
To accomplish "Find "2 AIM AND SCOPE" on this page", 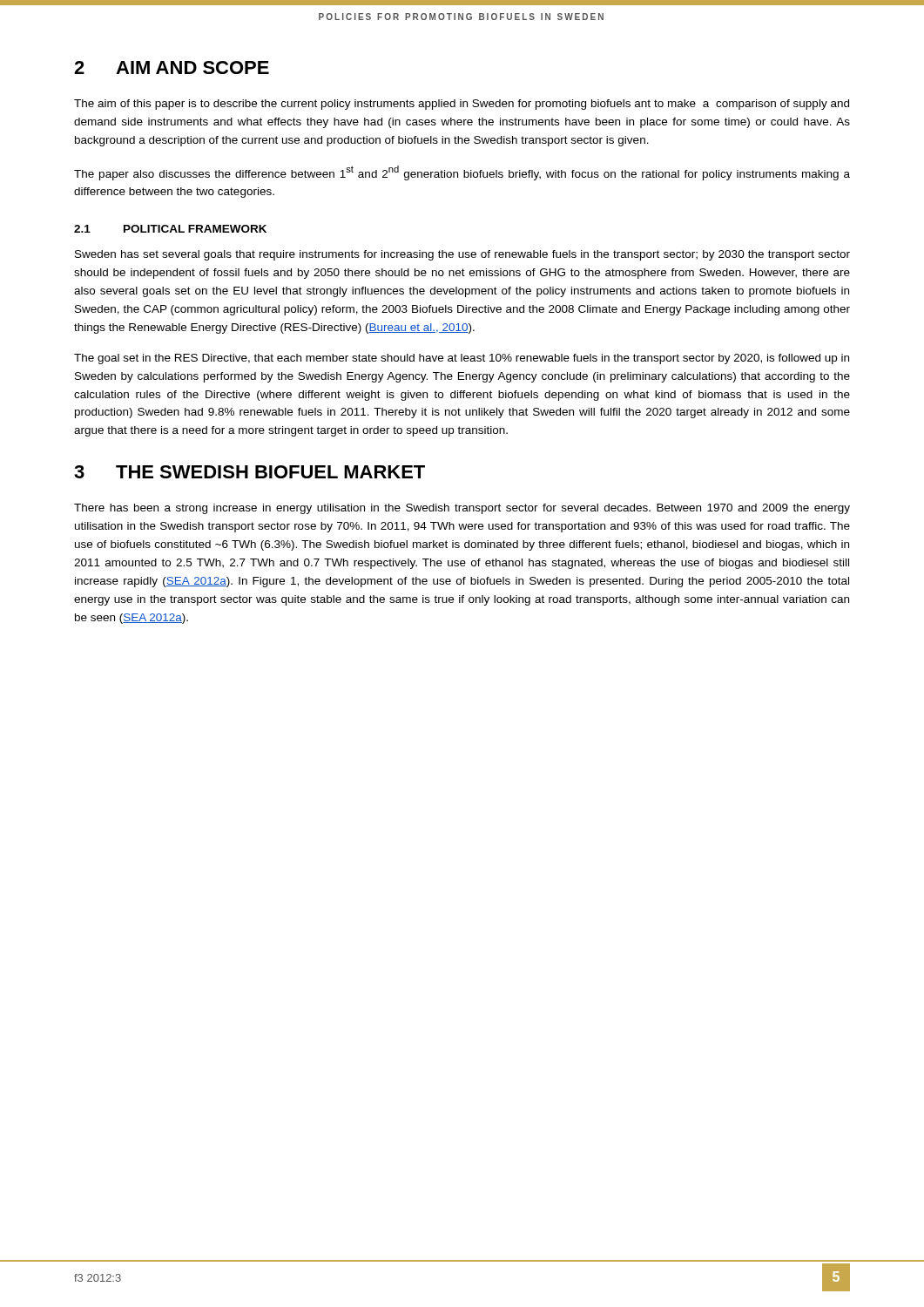I will coord(172,68).
